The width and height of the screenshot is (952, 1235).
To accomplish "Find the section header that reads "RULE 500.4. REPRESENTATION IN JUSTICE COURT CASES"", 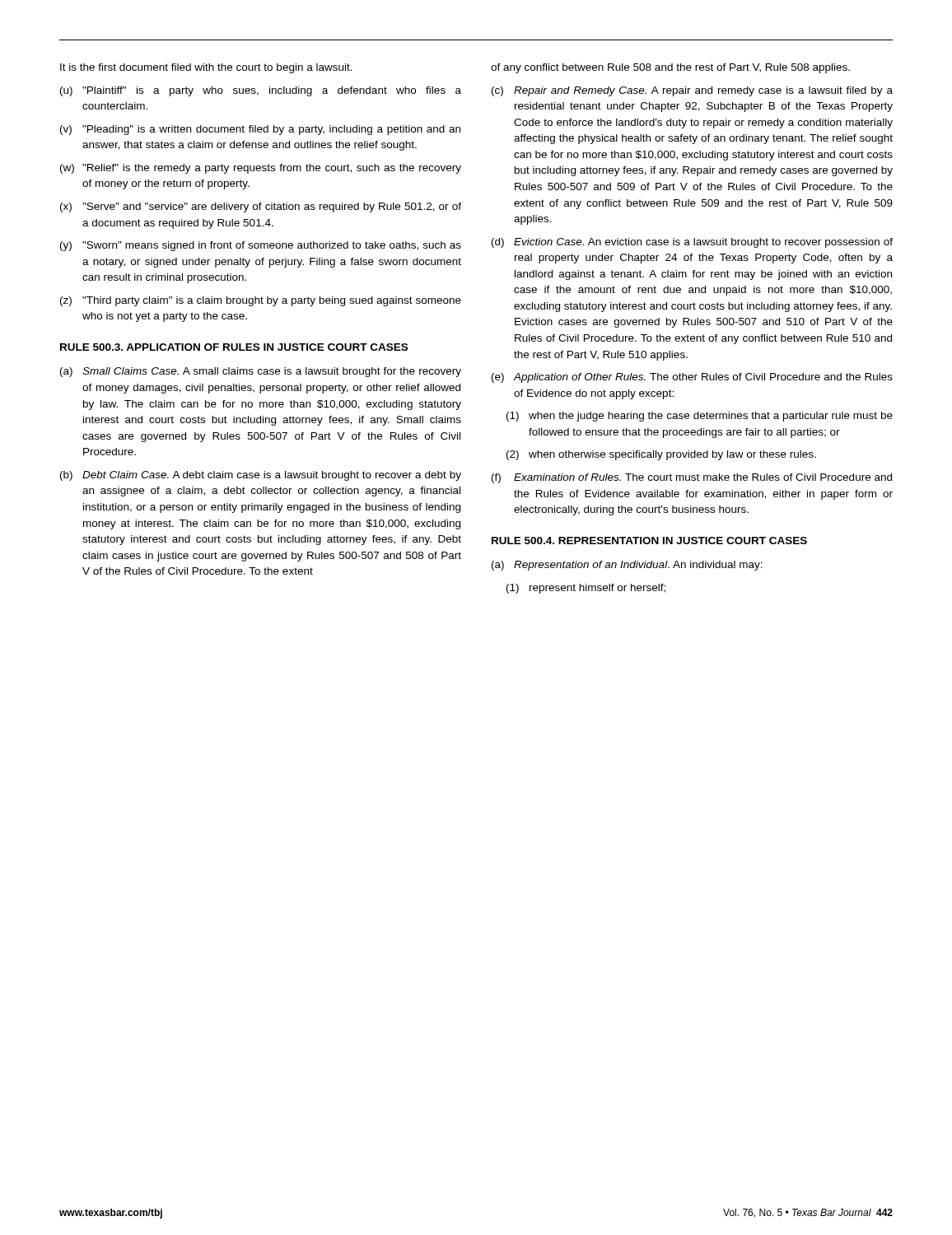I will pos(649,540).
